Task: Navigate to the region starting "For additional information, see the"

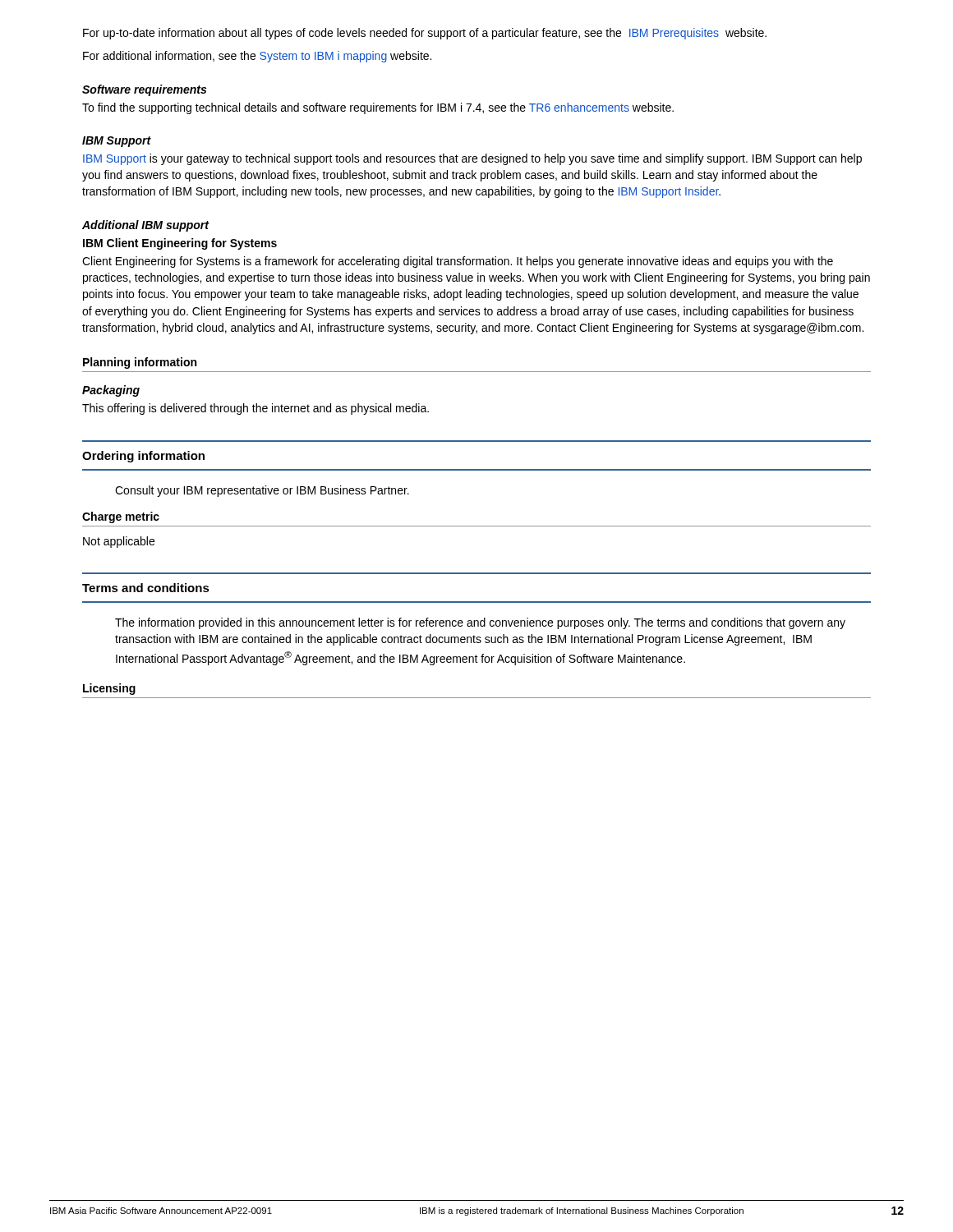Action: pyautogui.click(x=257, y=56)
